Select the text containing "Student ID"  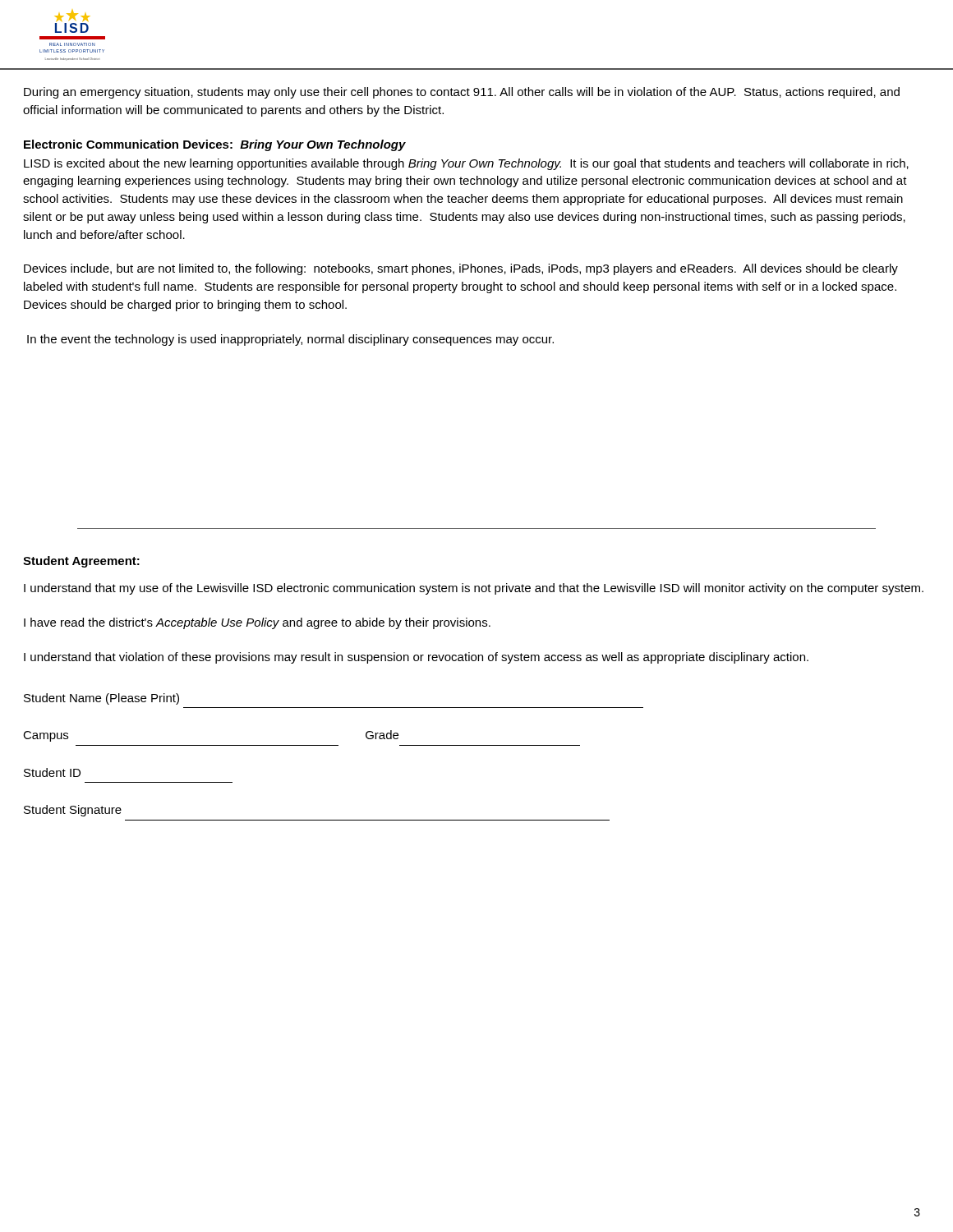pos(128,773)
